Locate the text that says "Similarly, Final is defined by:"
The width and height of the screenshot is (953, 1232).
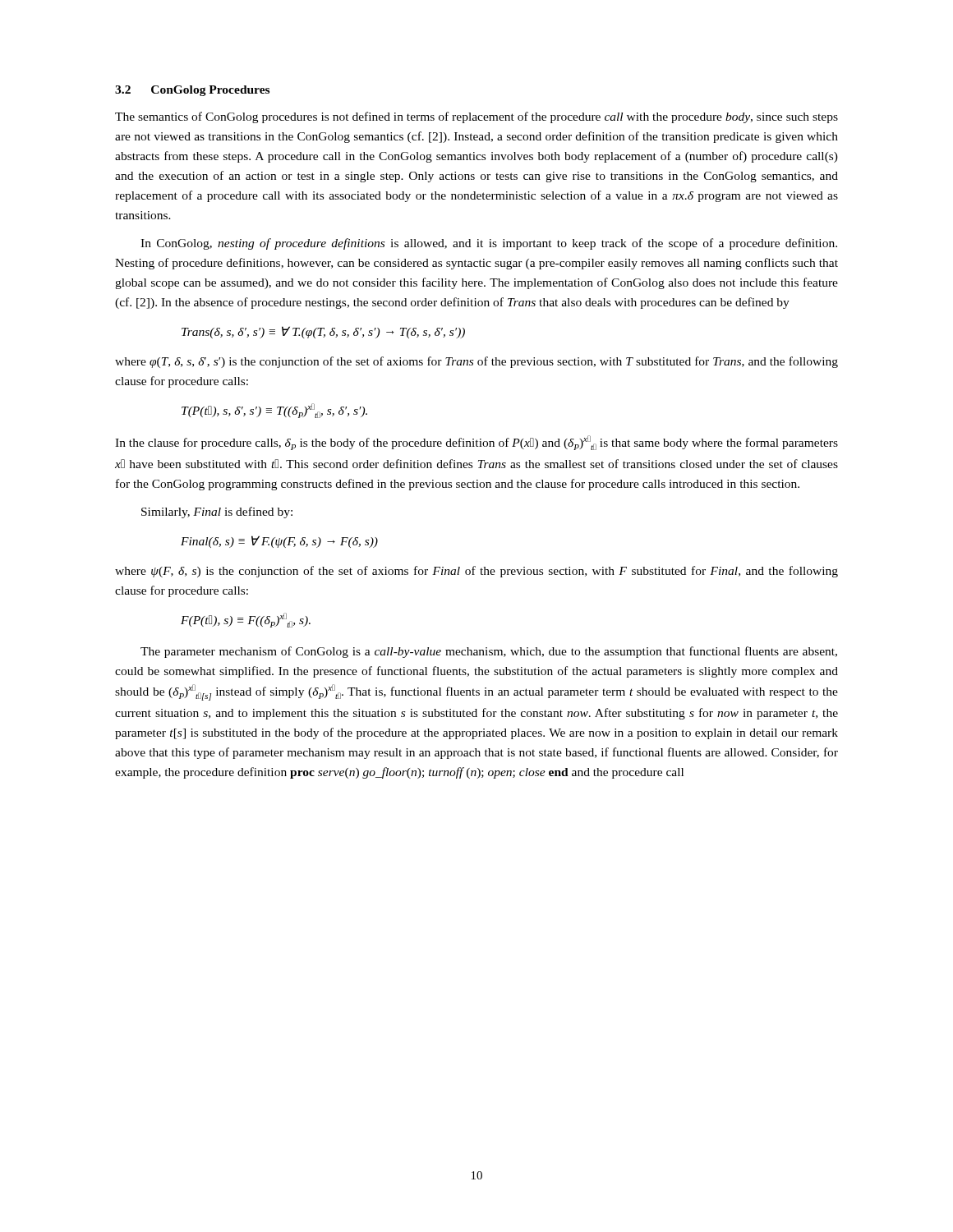[x=217, y=513]
